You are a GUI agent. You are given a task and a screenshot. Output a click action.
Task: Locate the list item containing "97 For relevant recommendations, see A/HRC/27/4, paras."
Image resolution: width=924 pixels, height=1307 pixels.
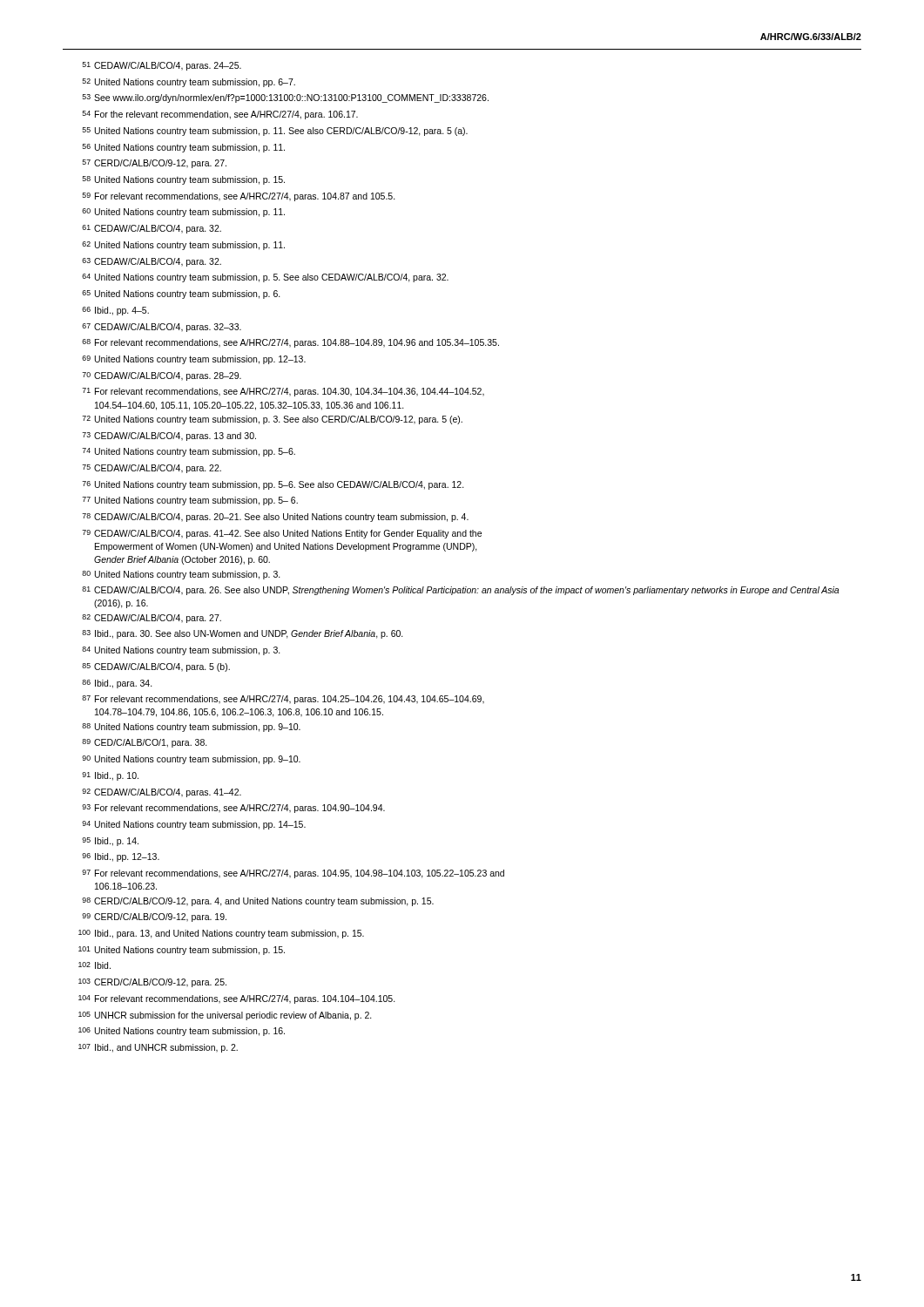[462, 880]
